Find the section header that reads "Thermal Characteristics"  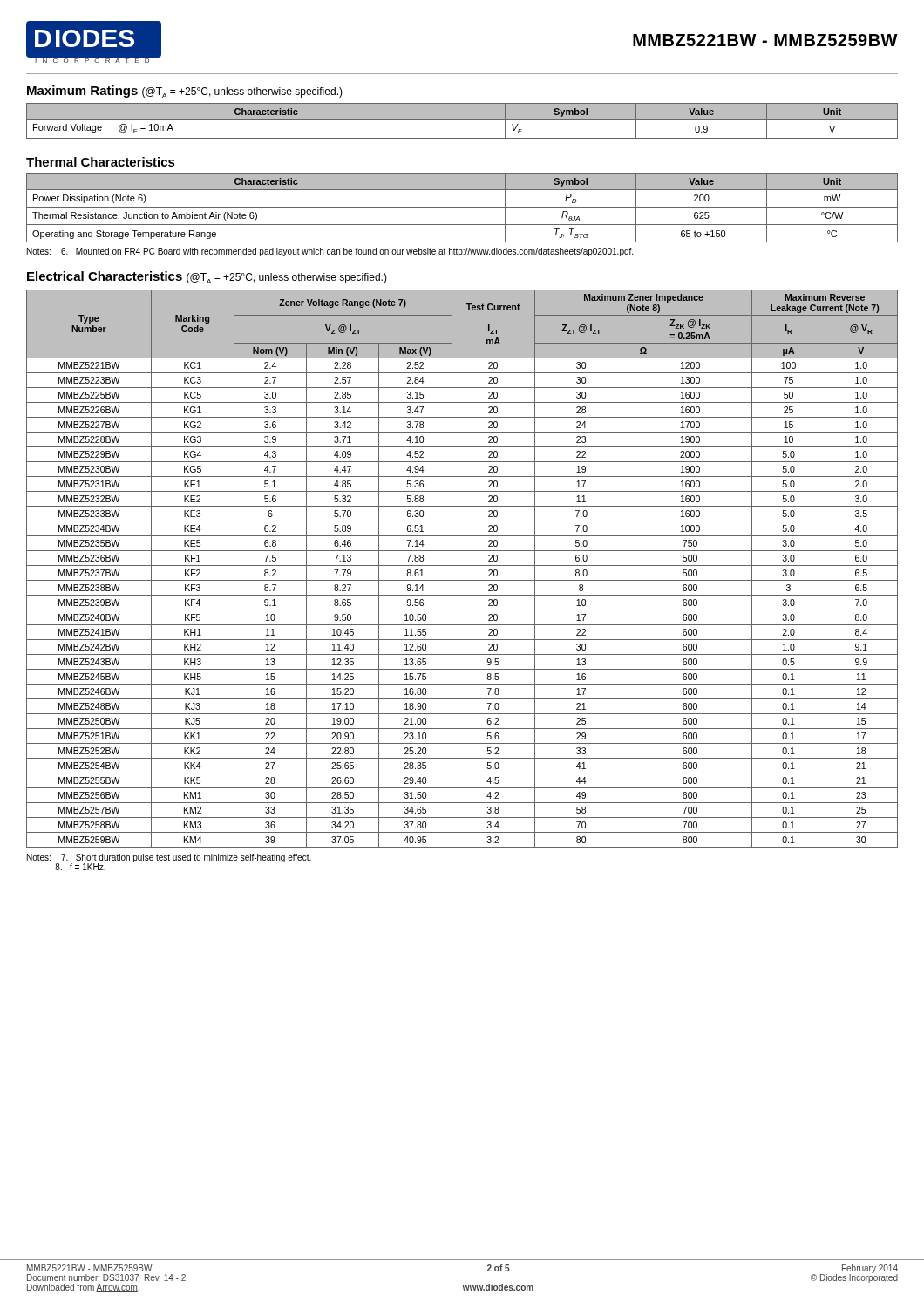tap(101, 161)
